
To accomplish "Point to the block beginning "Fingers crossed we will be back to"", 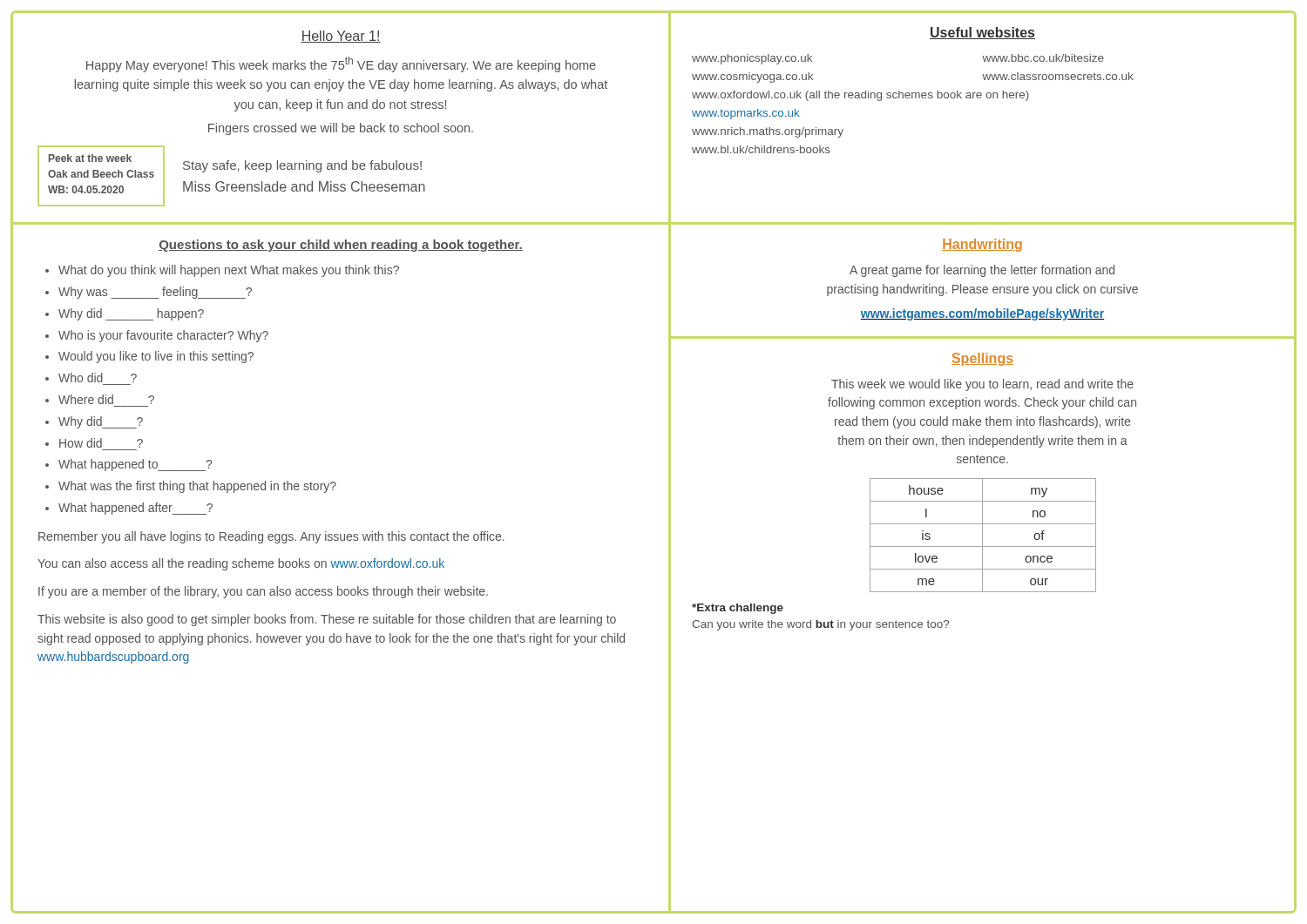I will [x=341, y=128].
